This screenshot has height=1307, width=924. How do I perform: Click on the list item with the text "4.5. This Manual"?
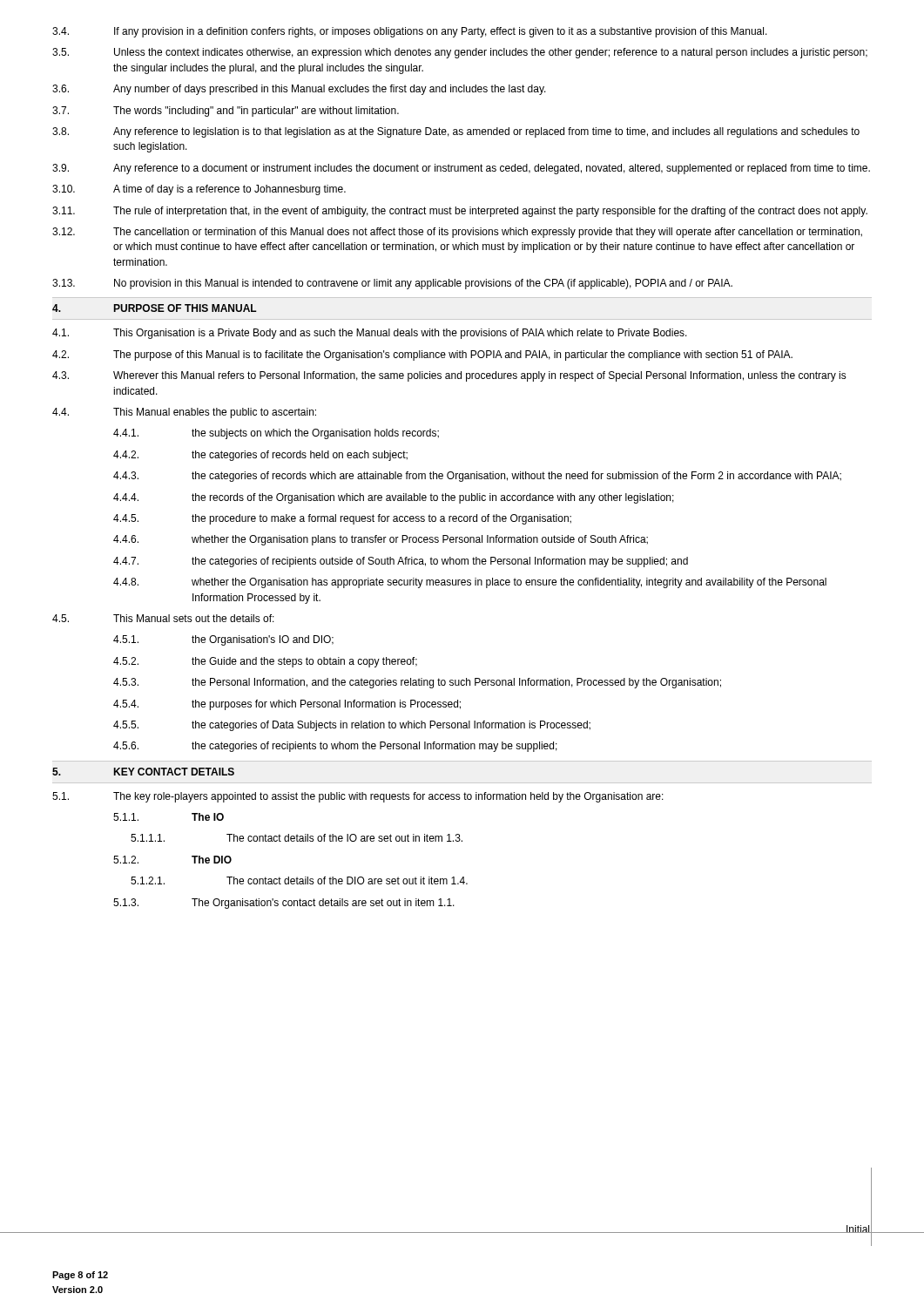(163, 618)
